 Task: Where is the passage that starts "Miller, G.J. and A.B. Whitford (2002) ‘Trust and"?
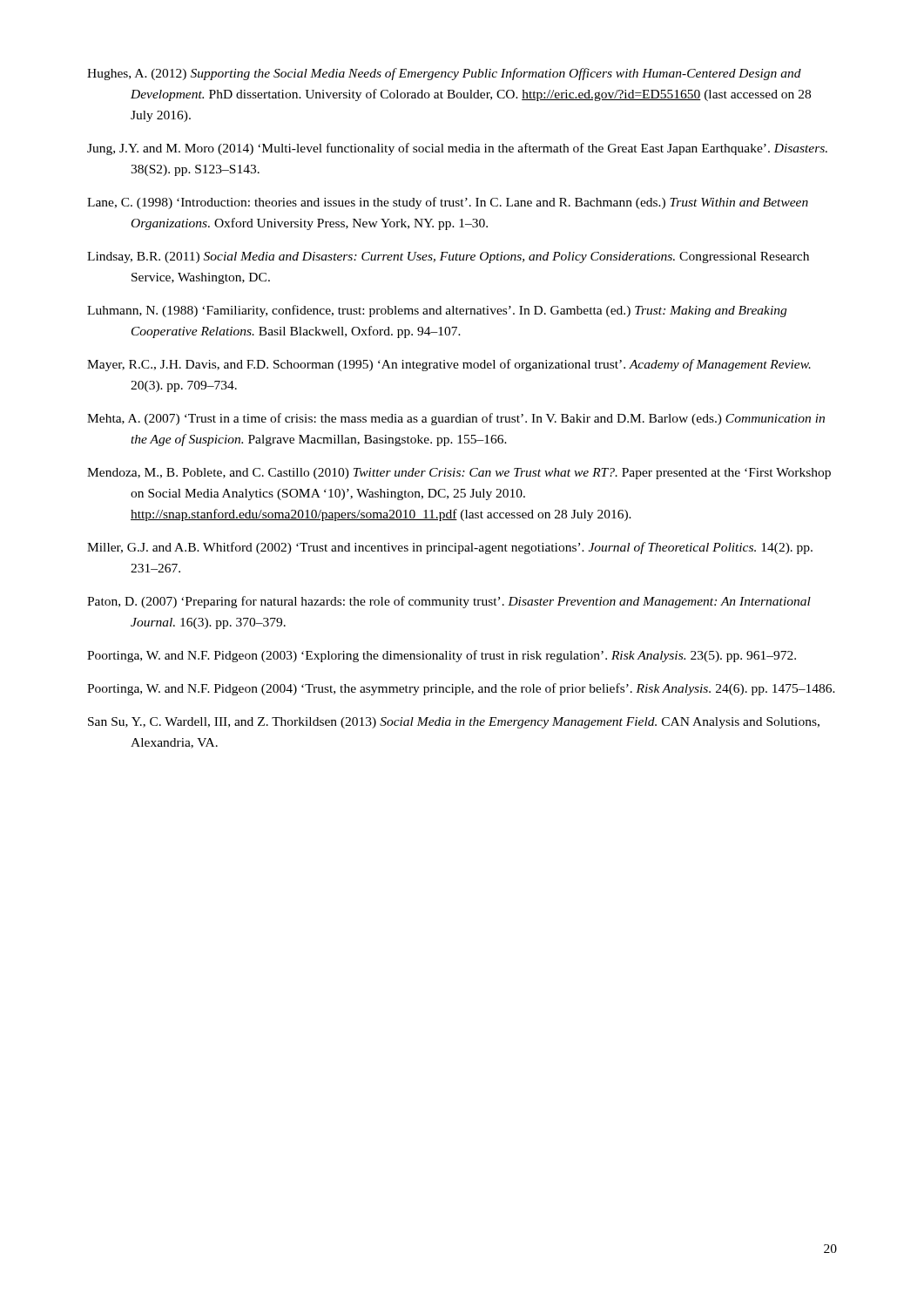[450, 558]
